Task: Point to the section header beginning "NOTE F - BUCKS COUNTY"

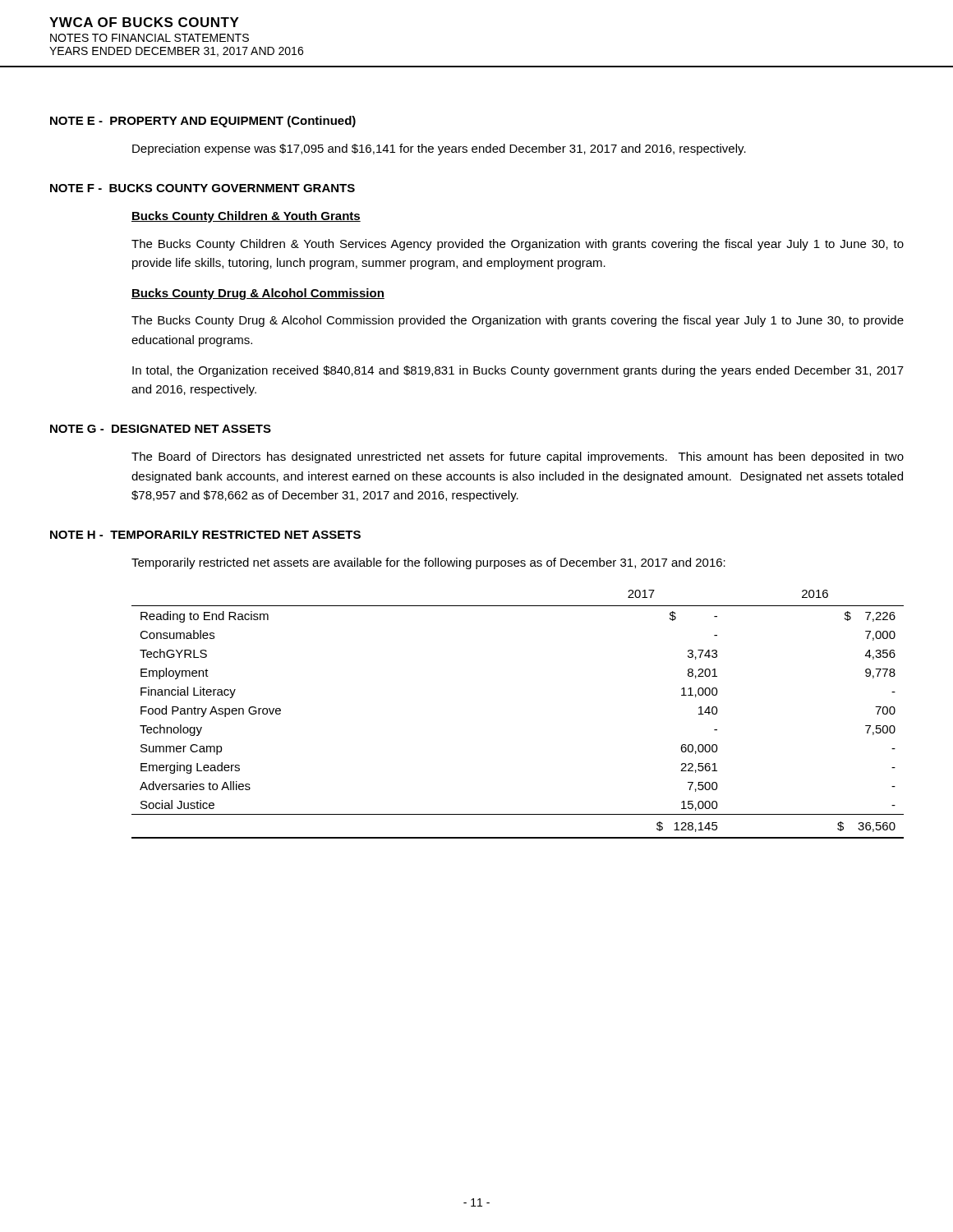Action: (x=203, y=188)
